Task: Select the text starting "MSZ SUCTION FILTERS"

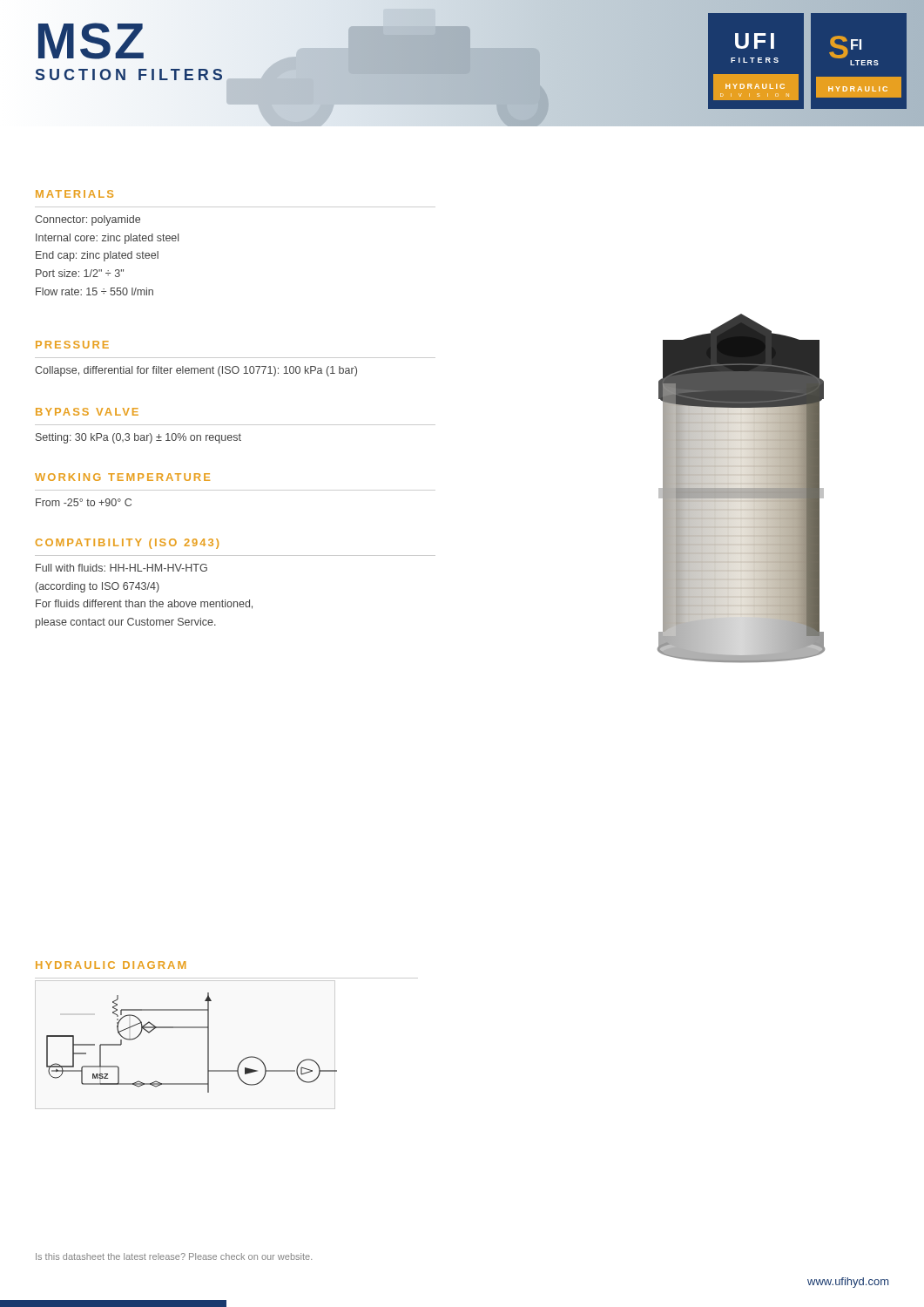Action: [130, 50]
